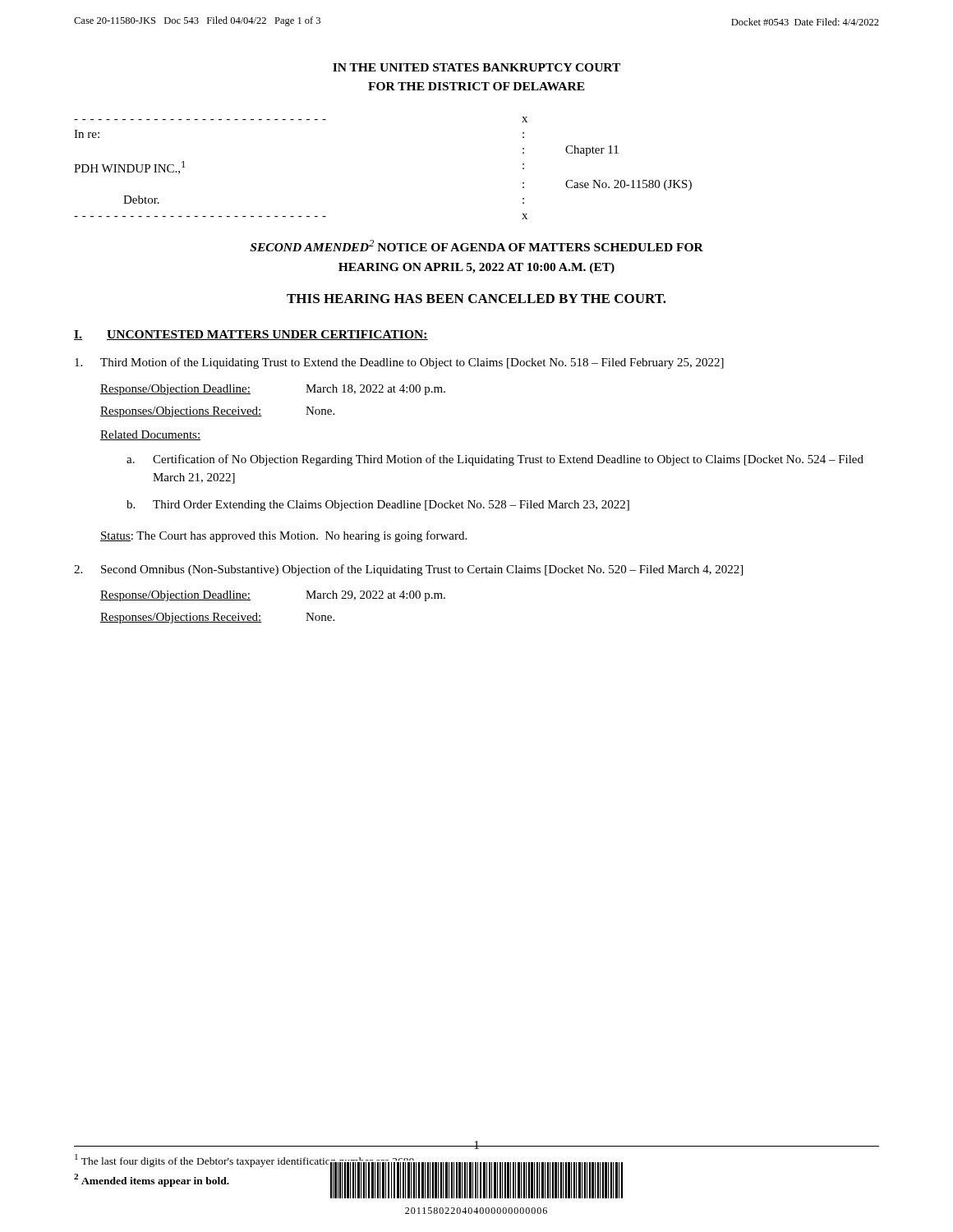Find the block on this page that starts "a. Certification of No Objection"
This screenshot has height=1232, width=953.
click(503, 468)
